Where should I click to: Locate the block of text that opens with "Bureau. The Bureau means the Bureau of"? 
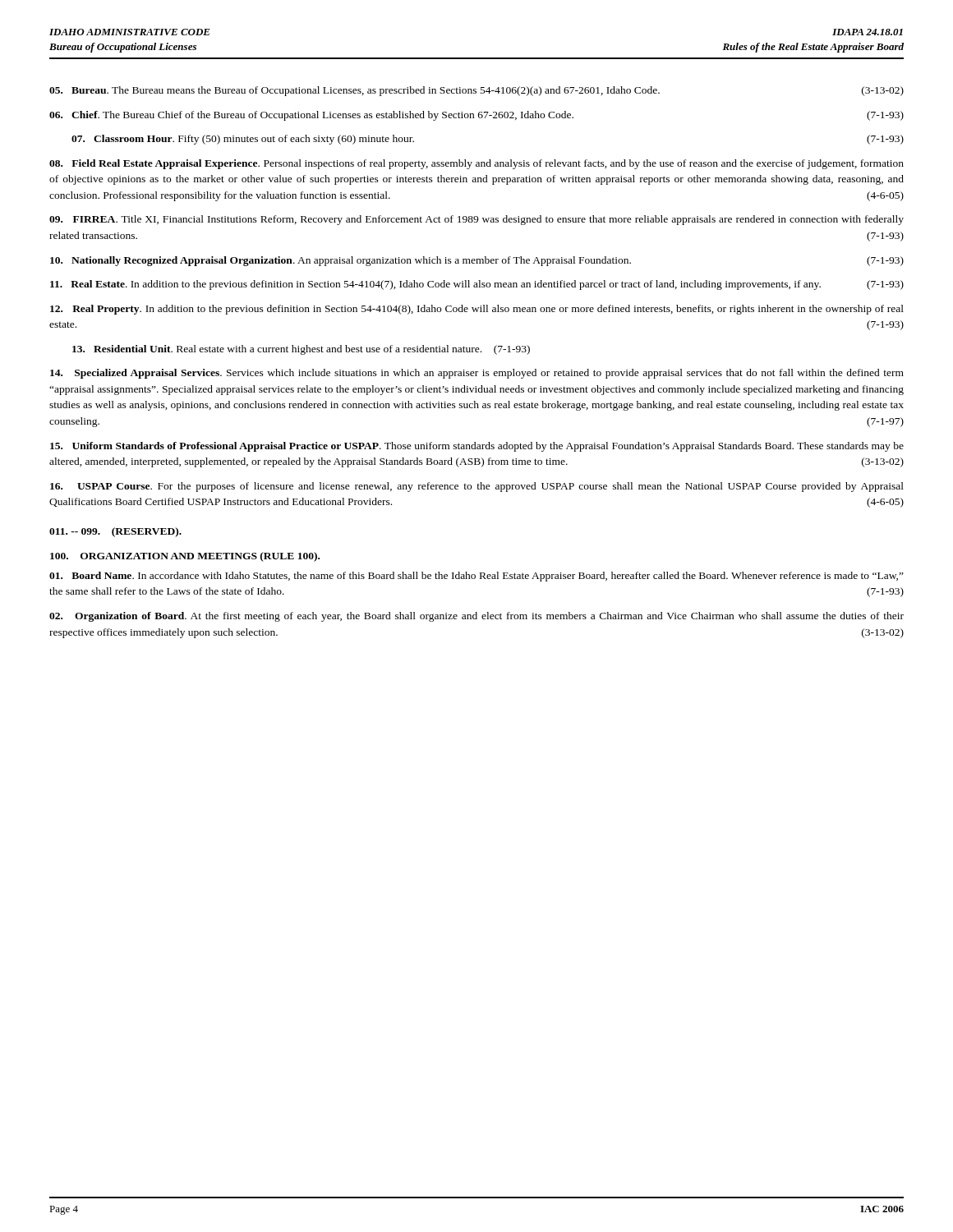476,90
